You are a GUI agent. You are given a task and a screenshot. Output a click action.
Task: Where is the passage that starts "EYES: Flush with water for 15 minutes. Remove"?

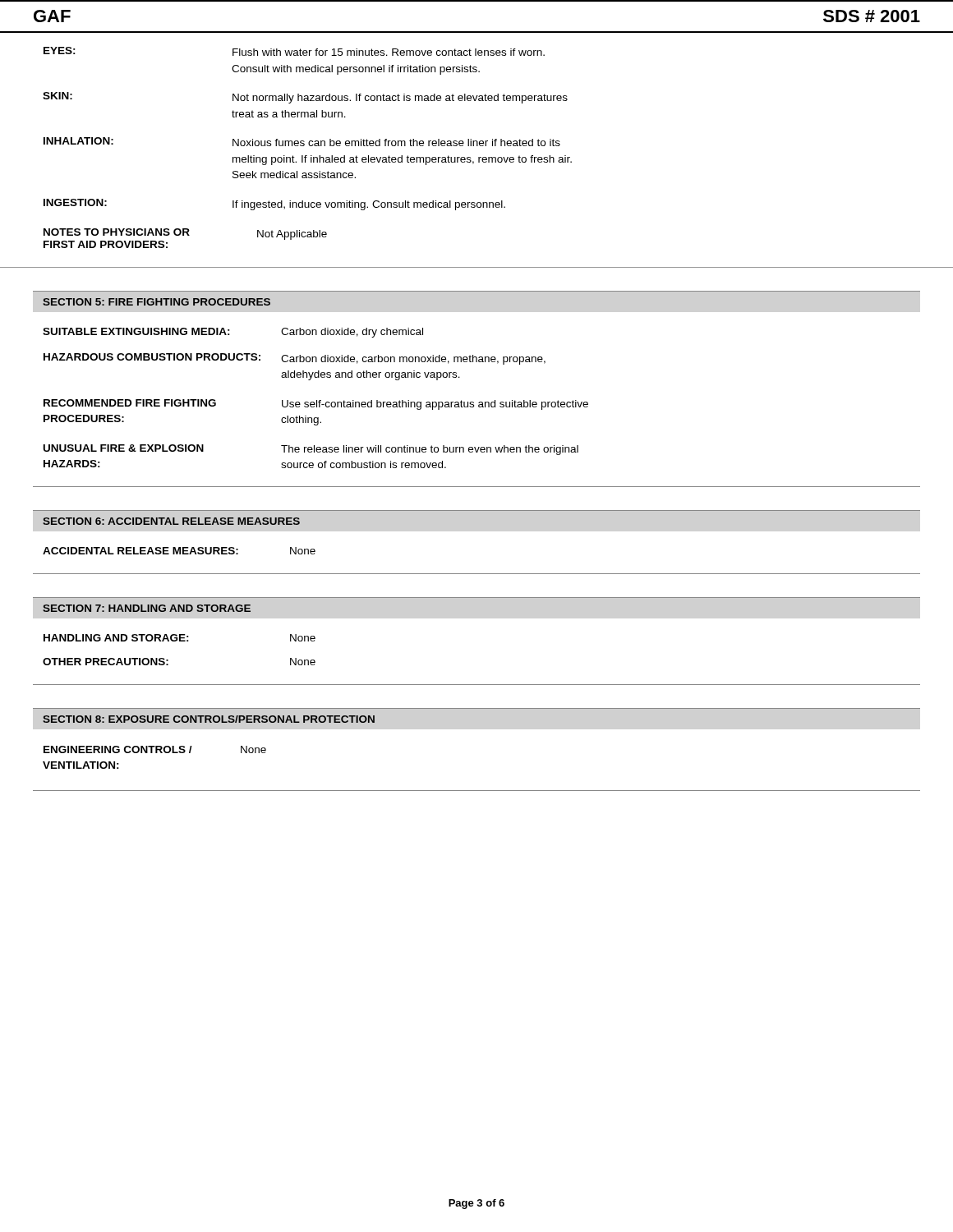476,60
